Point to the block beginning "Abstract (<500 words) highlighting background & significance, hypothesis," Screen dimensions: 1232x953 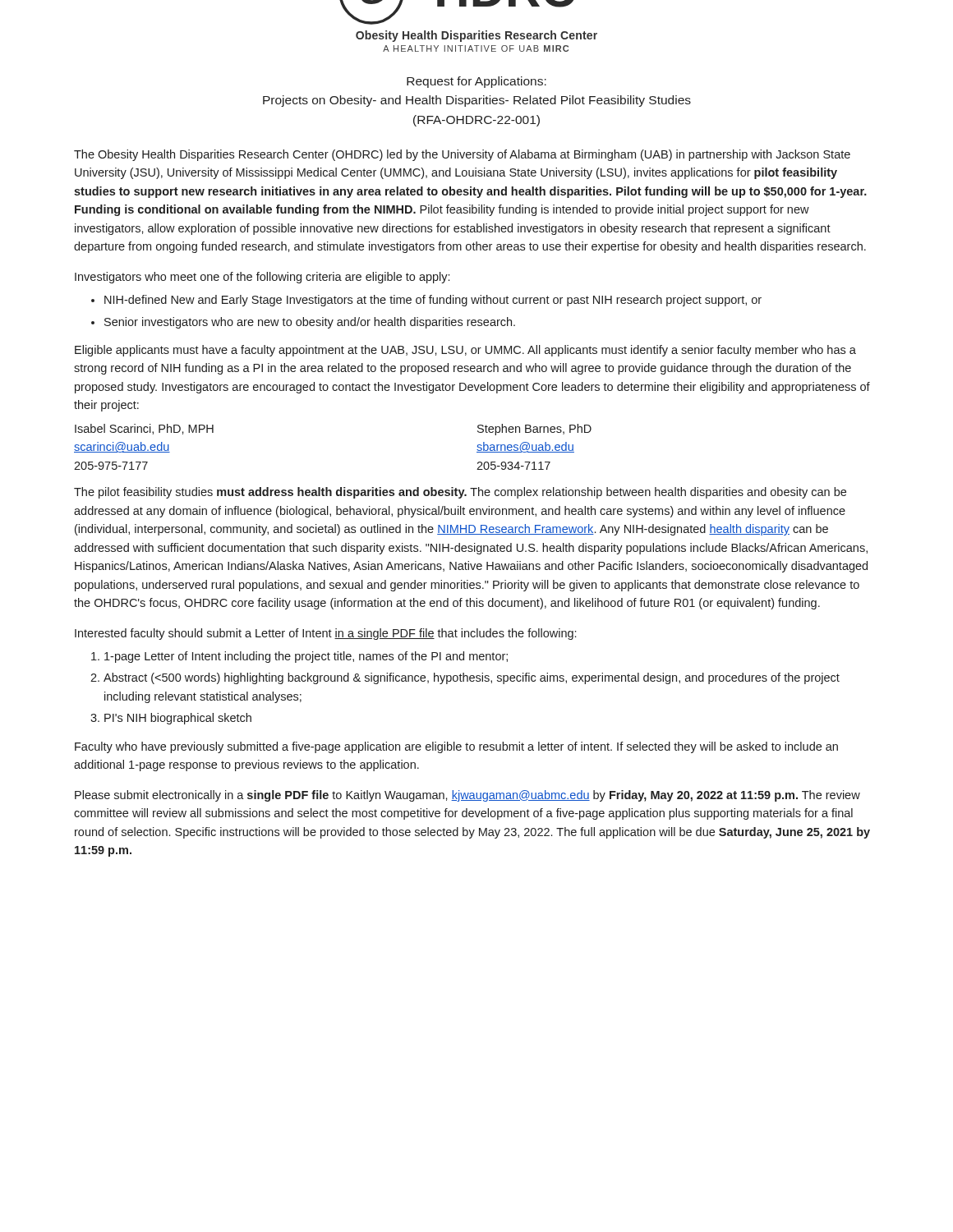471,687
